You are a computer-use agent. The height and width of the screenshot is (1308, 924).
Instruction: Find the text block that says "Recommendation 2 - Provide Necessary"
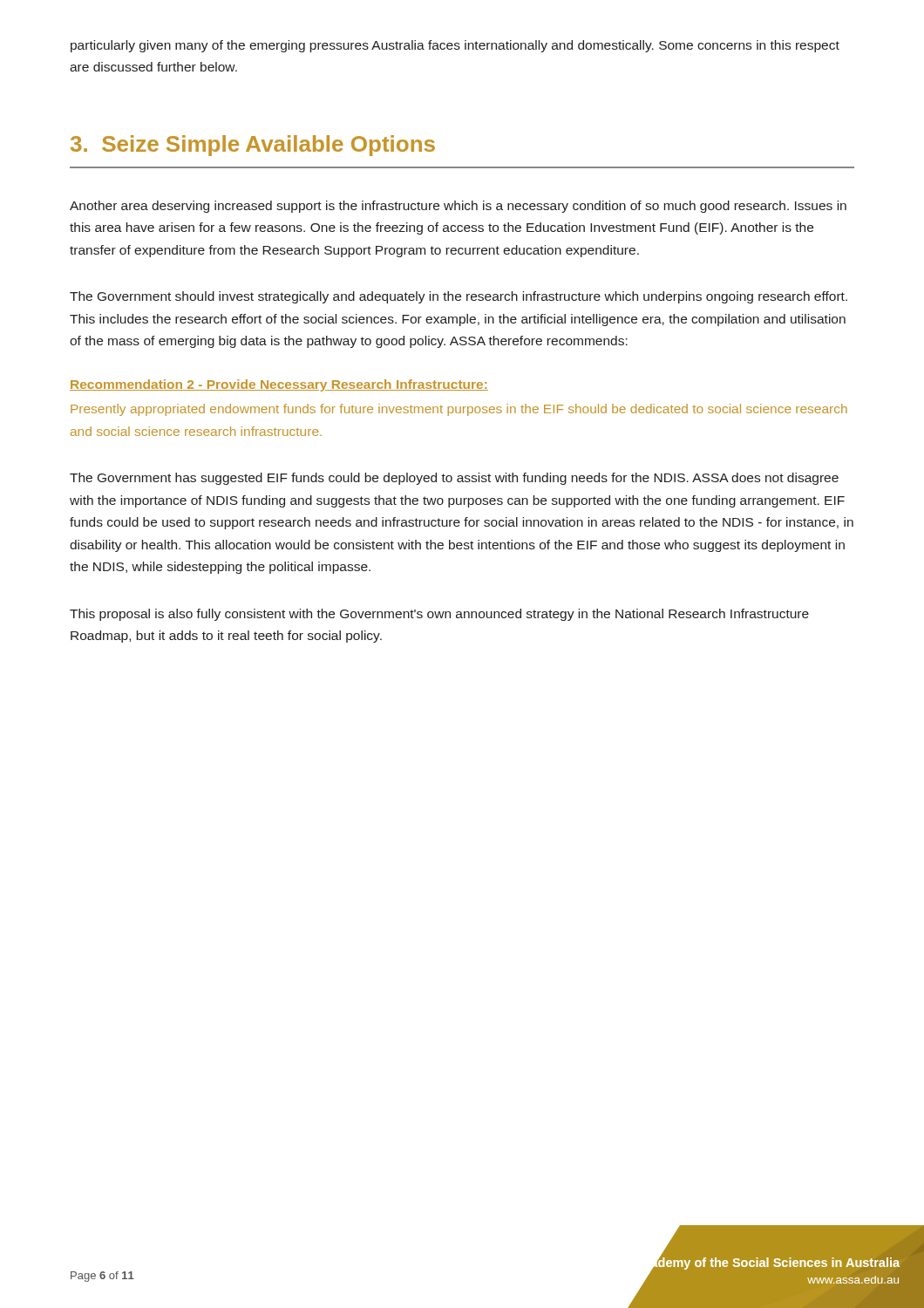coord(462,409)
